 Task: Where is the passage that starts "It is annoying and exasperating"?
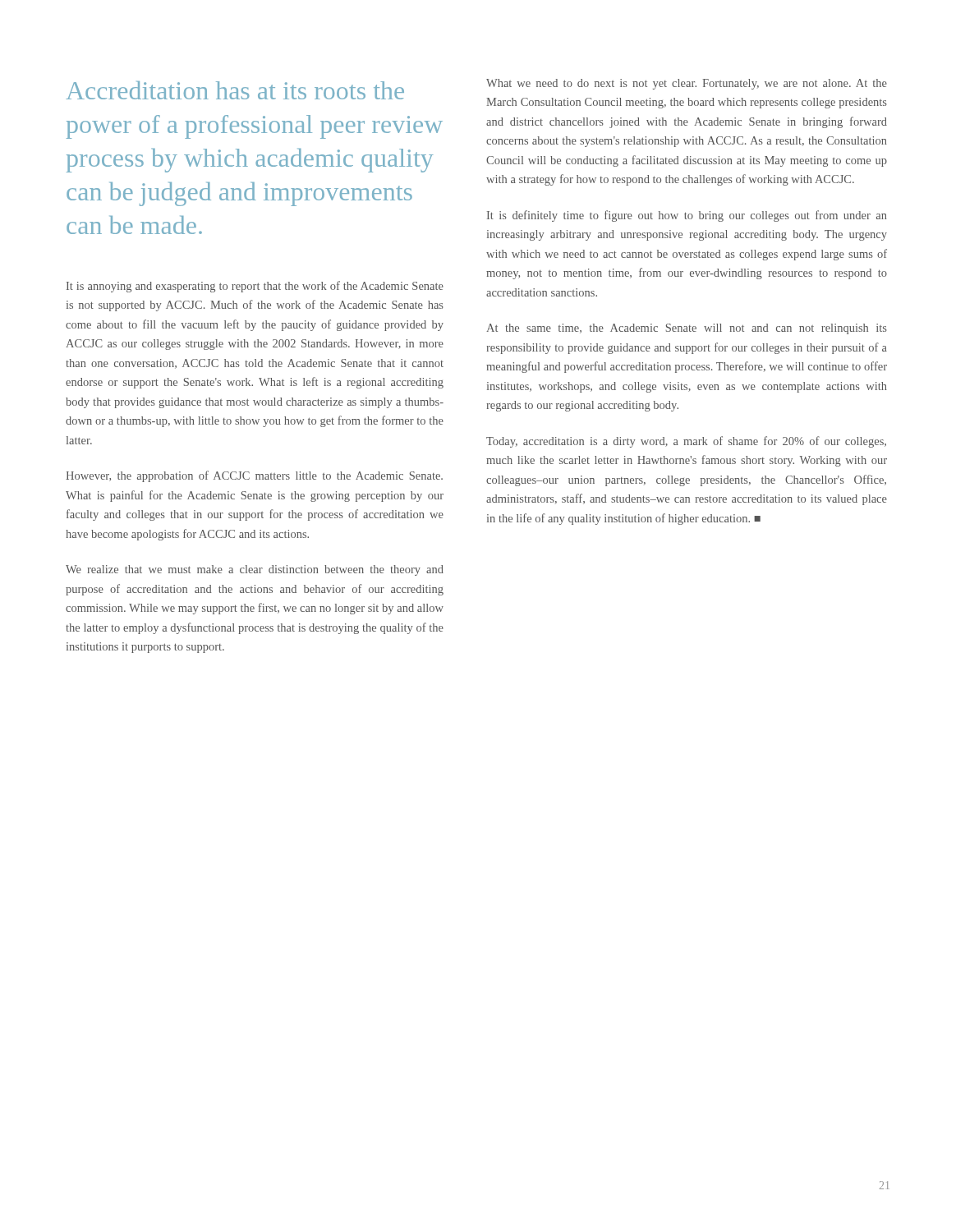pos(255,363)
